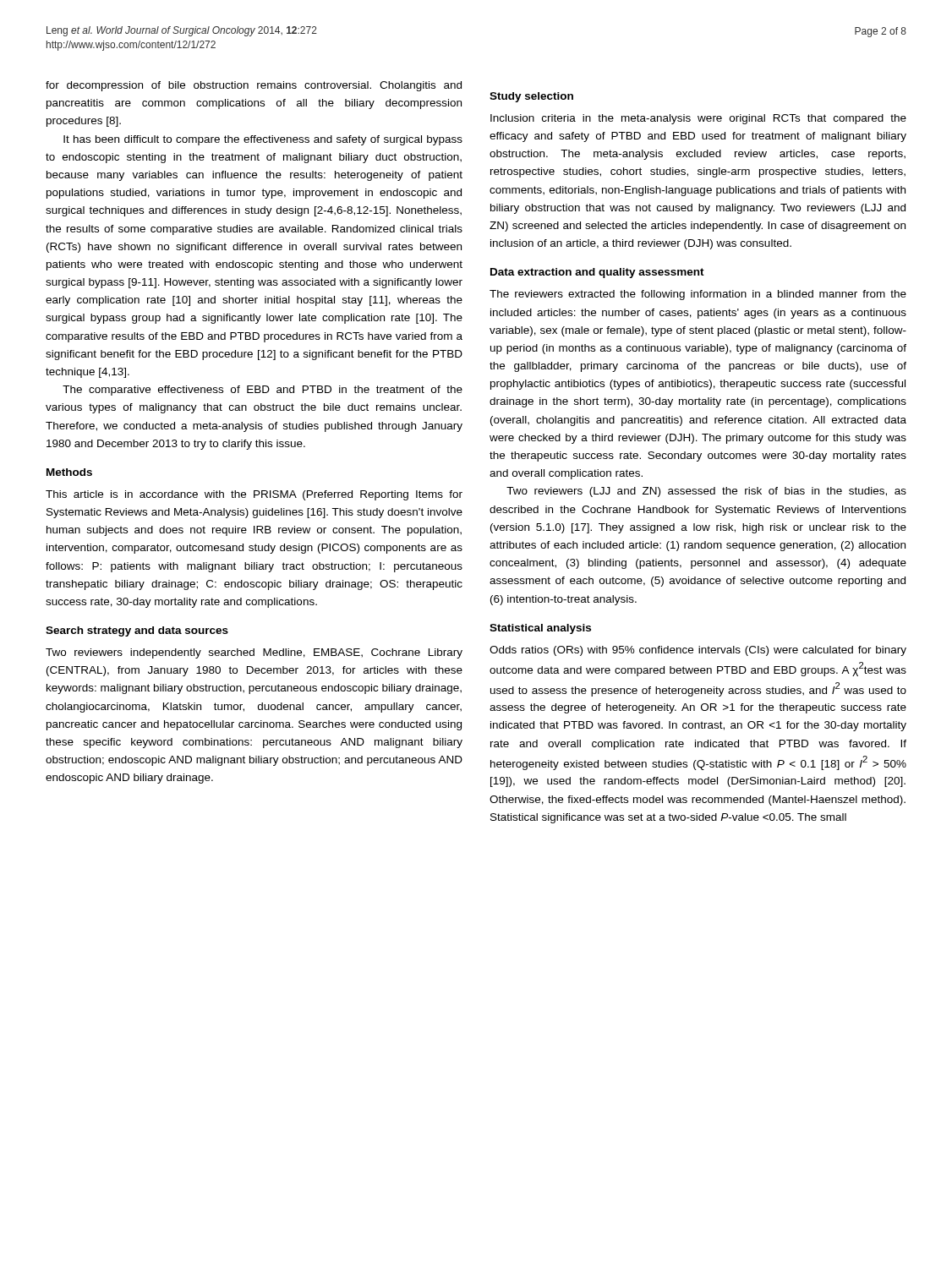
Task: Locate the section header with the text "Search strategy and data sources"
Action: click(x=137, y=630)
